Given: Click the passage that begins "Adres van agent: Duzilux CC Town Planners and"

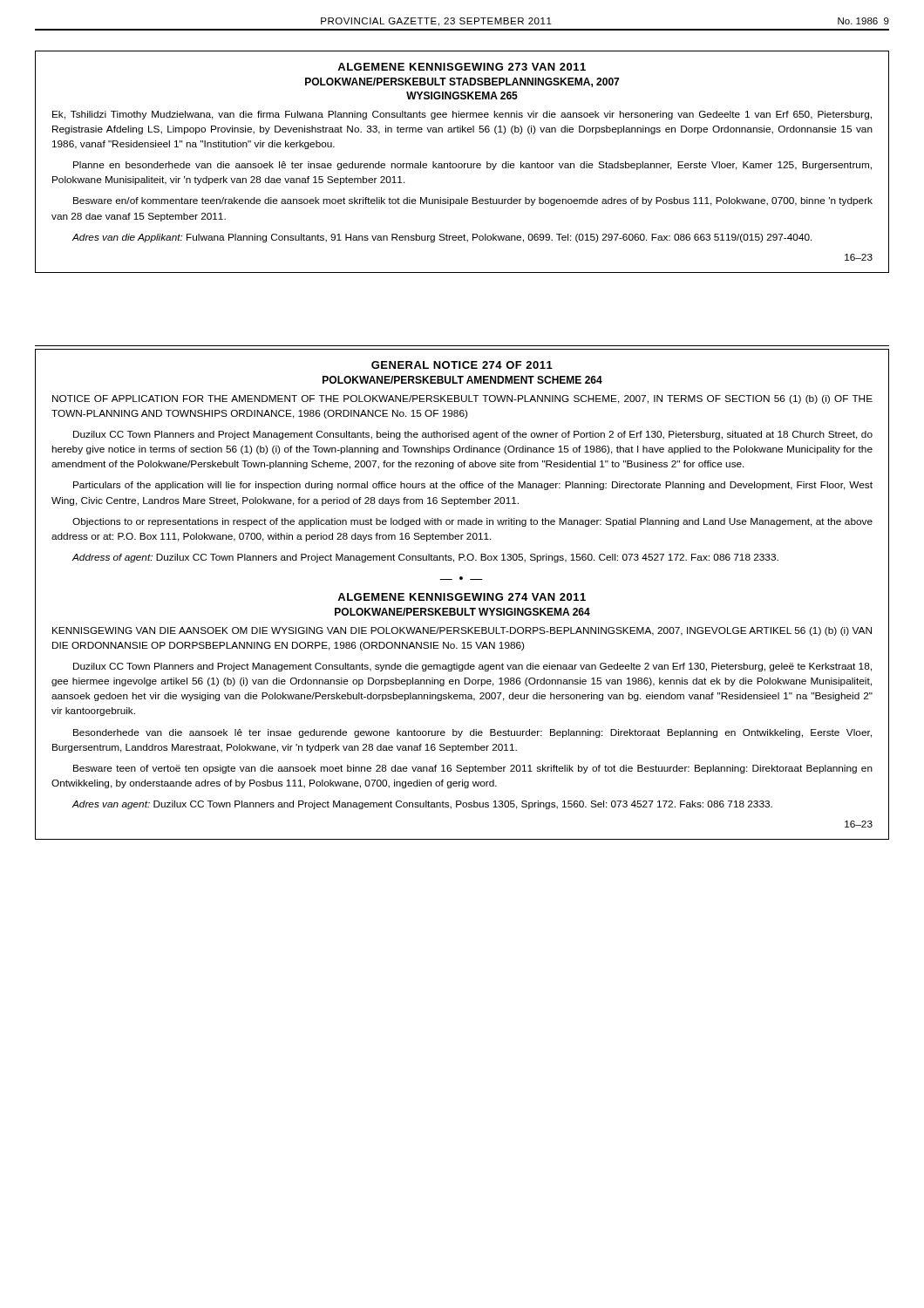Looking at the screenshot, I should 423,804.
